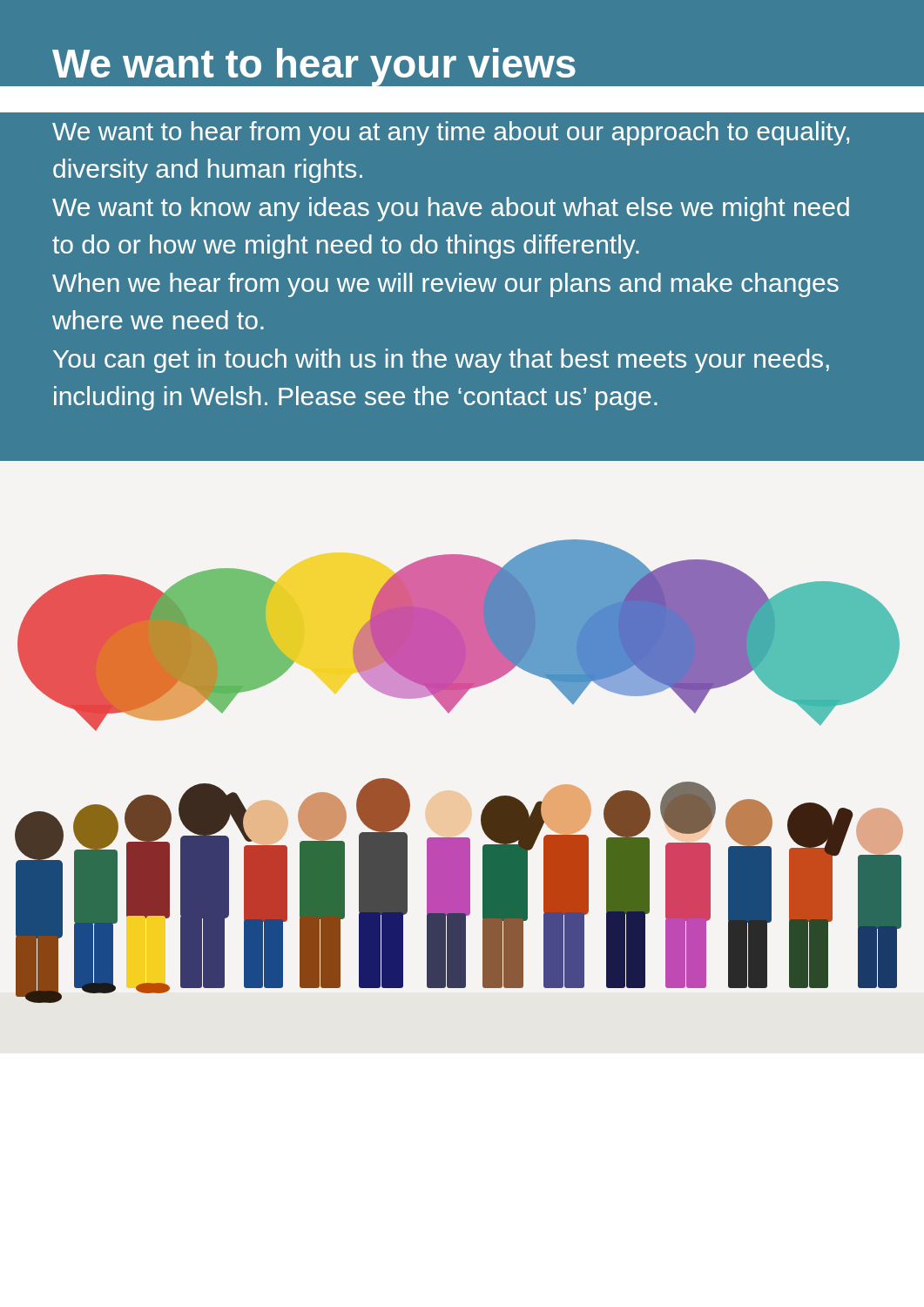
Task: Click on the text block that says "When we hear from you we will review"
Action: tap(462, 302)
